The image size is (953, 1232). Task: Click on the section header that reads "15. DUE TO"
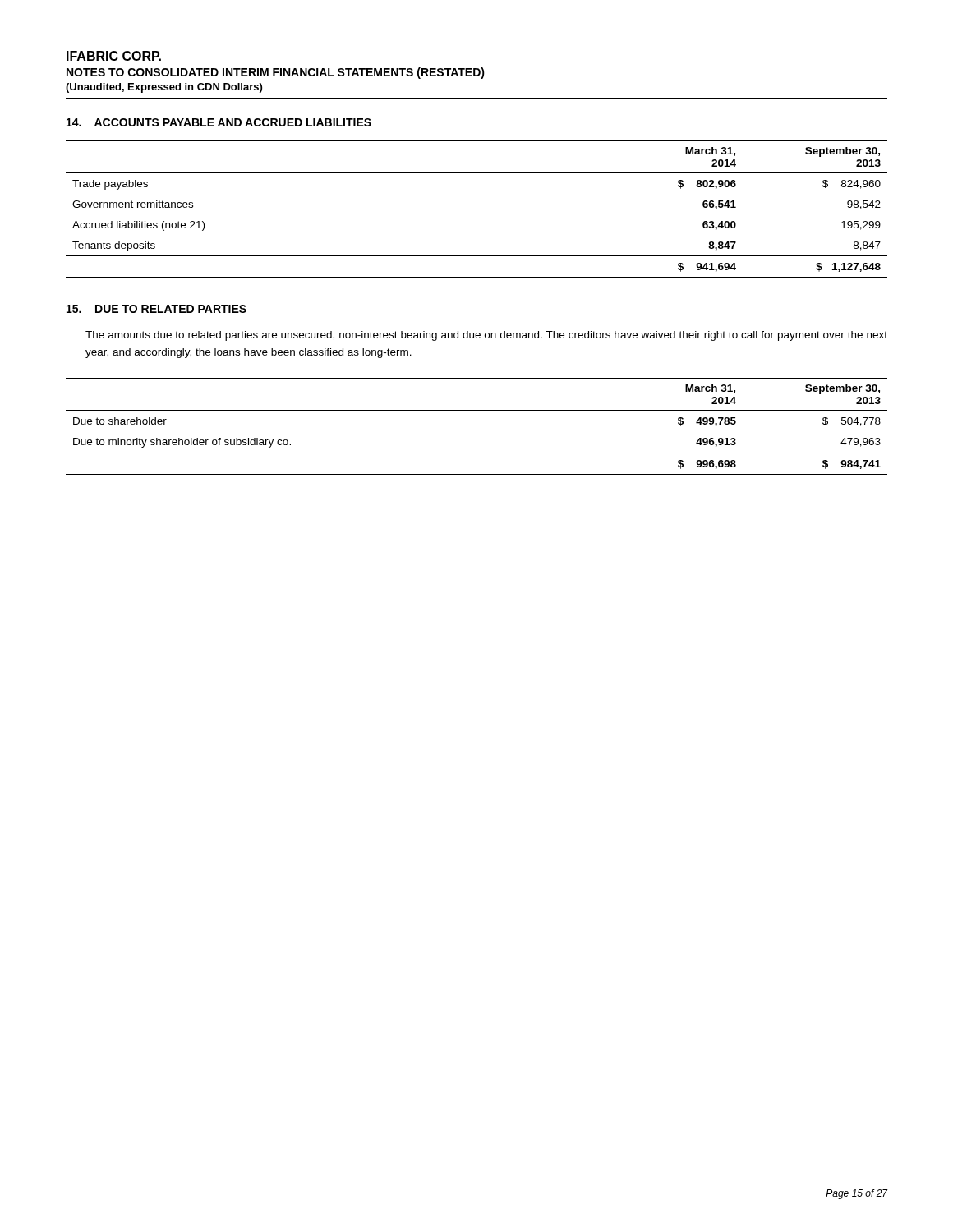156,309
